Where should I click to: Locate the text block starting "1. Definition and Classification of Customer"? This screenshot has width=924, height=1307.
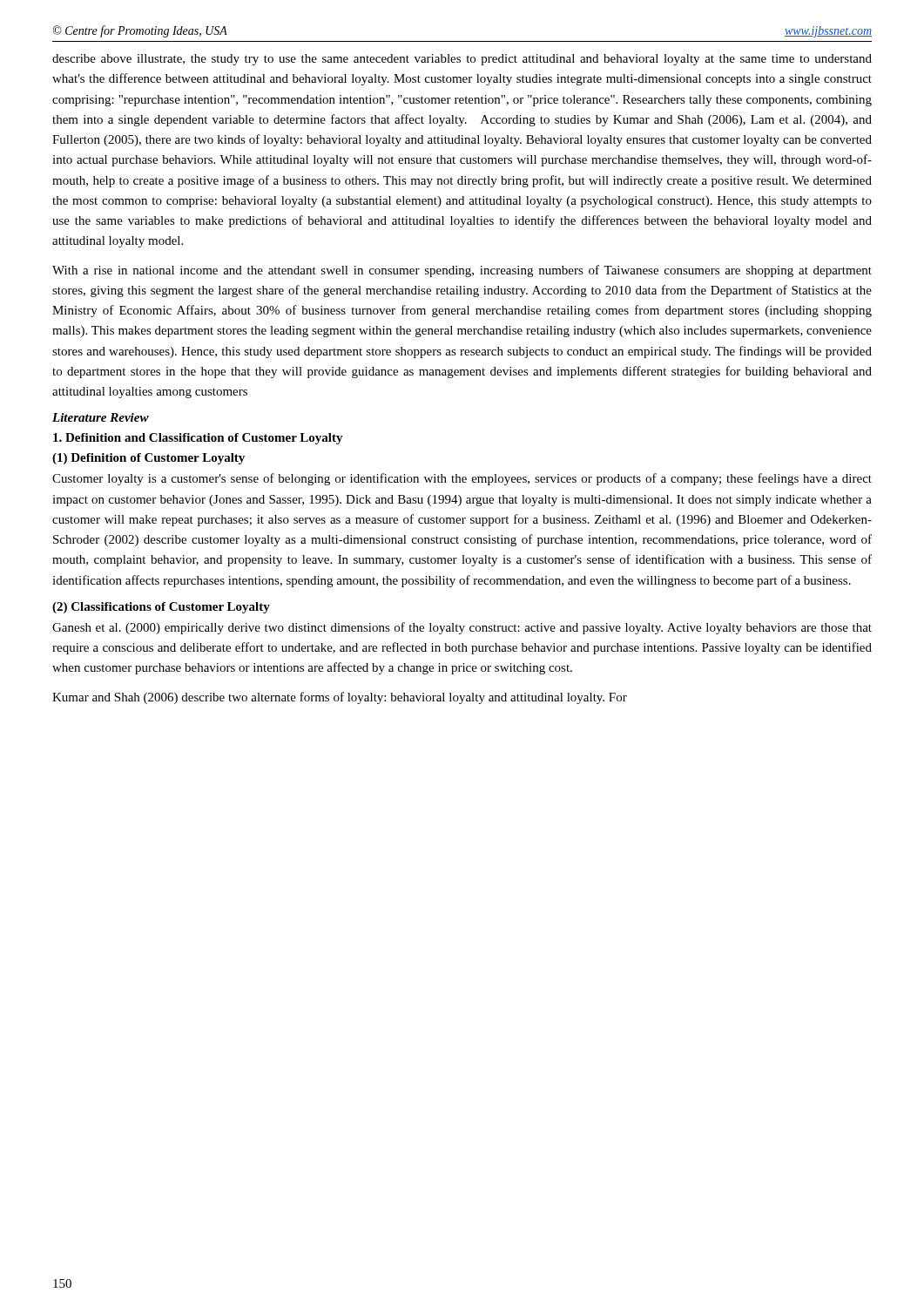(198, 438)
